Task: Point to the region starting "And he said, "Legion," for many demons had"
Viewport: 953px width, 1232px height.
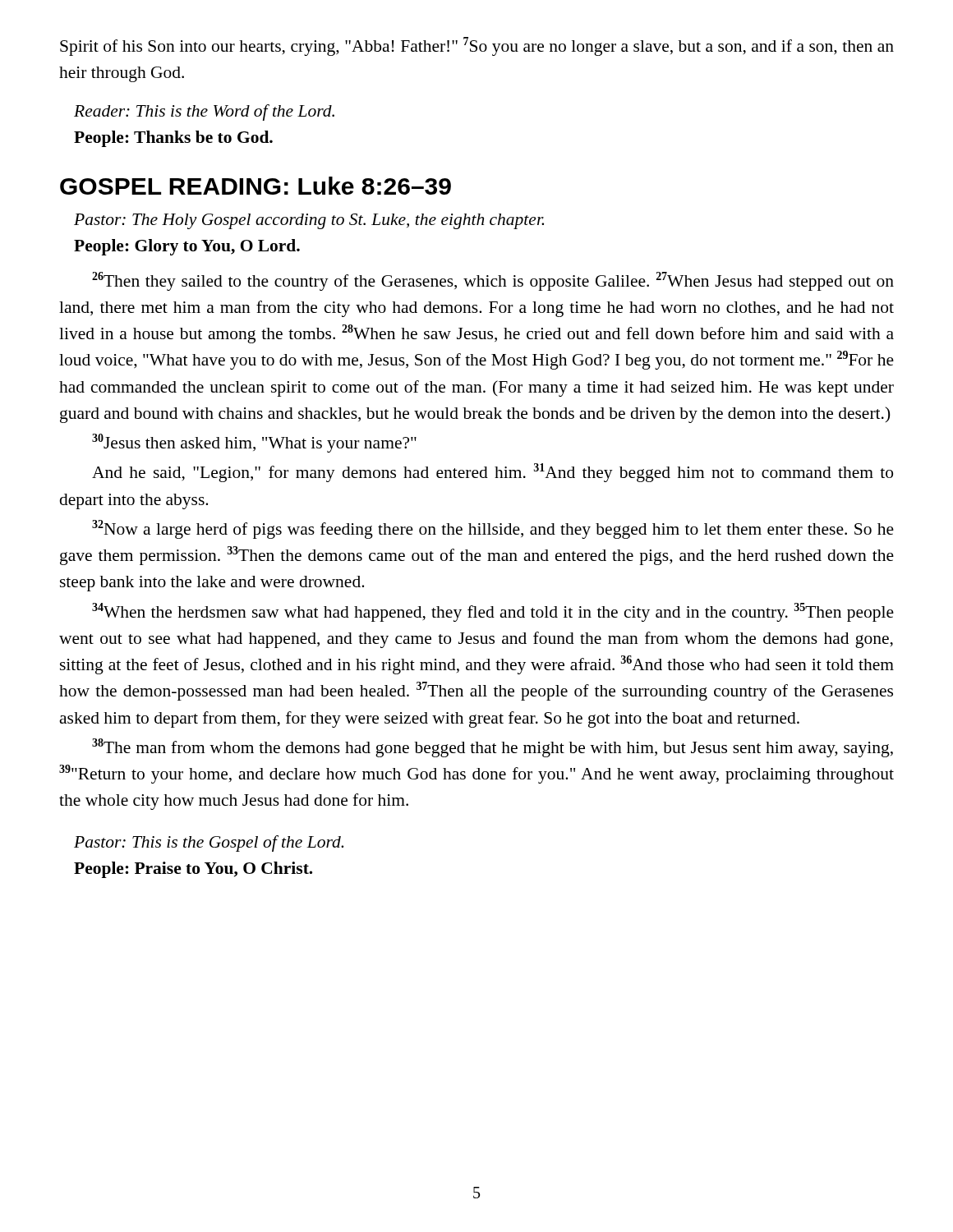Action: [x=476, y=485]
